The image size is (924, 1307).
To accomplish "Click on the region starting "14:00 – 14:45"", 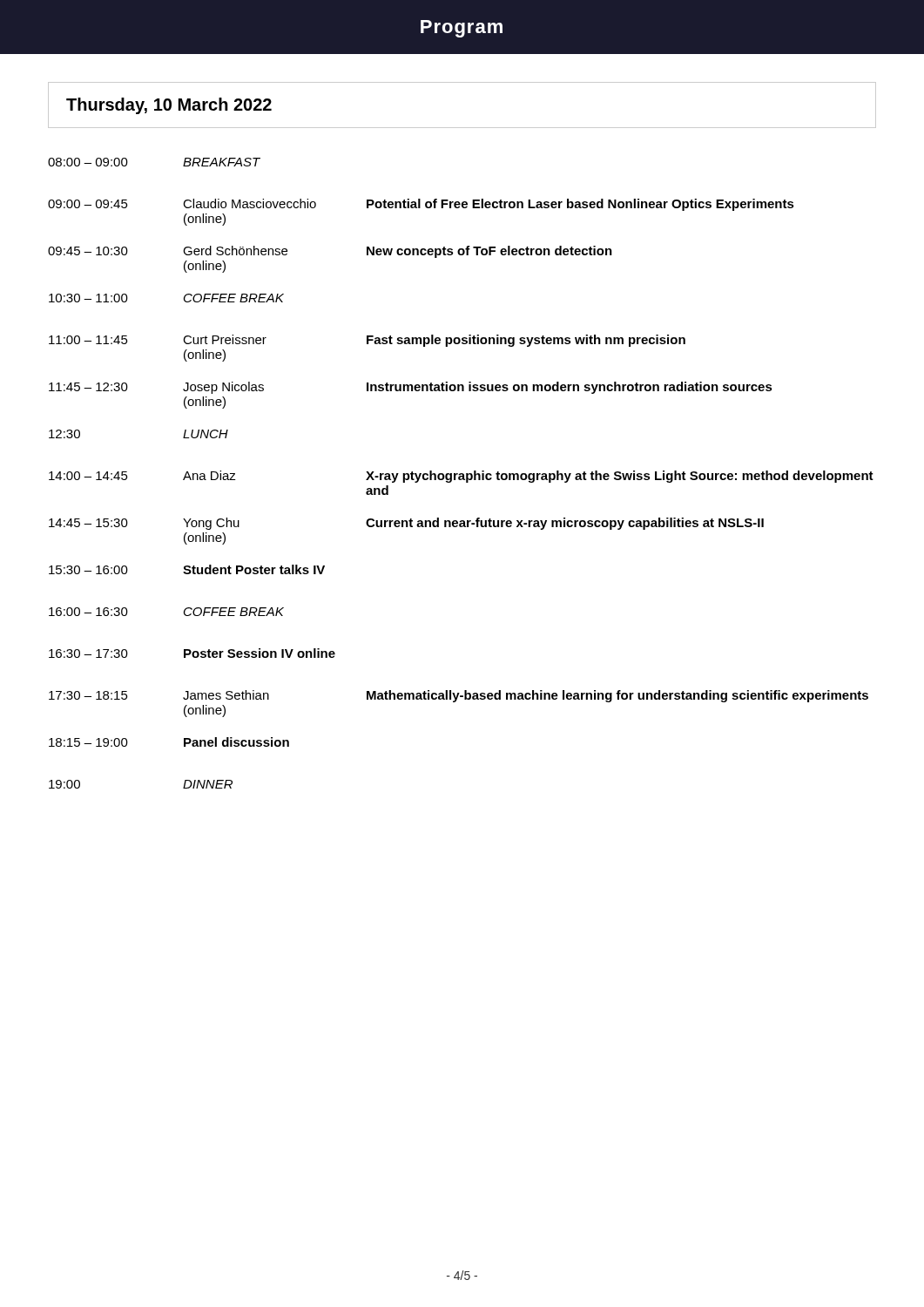I will pyautogui.click(x=462, y=482).
